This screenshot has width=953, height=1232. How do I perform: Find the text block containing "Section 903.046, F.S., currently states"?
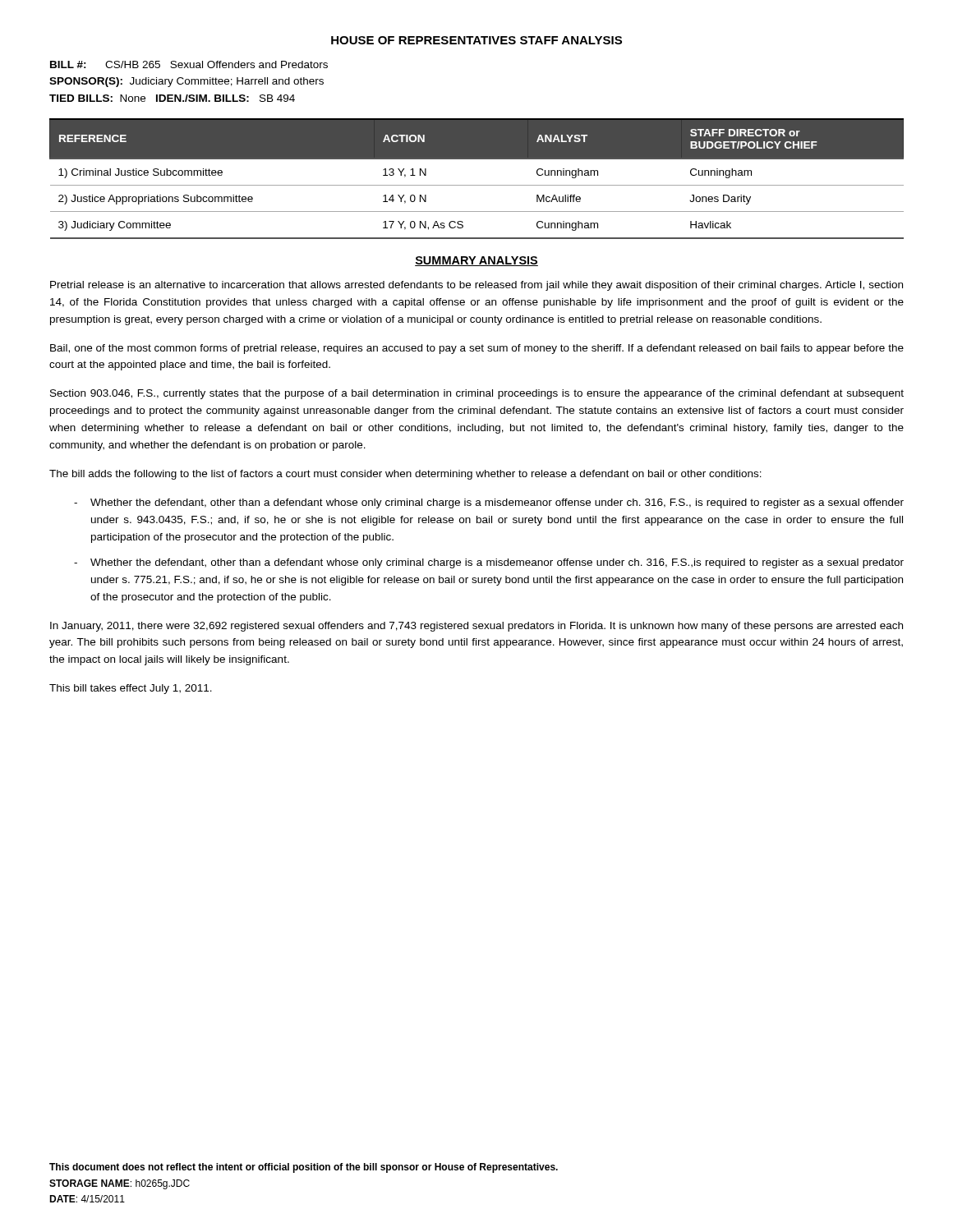point(476,419)
